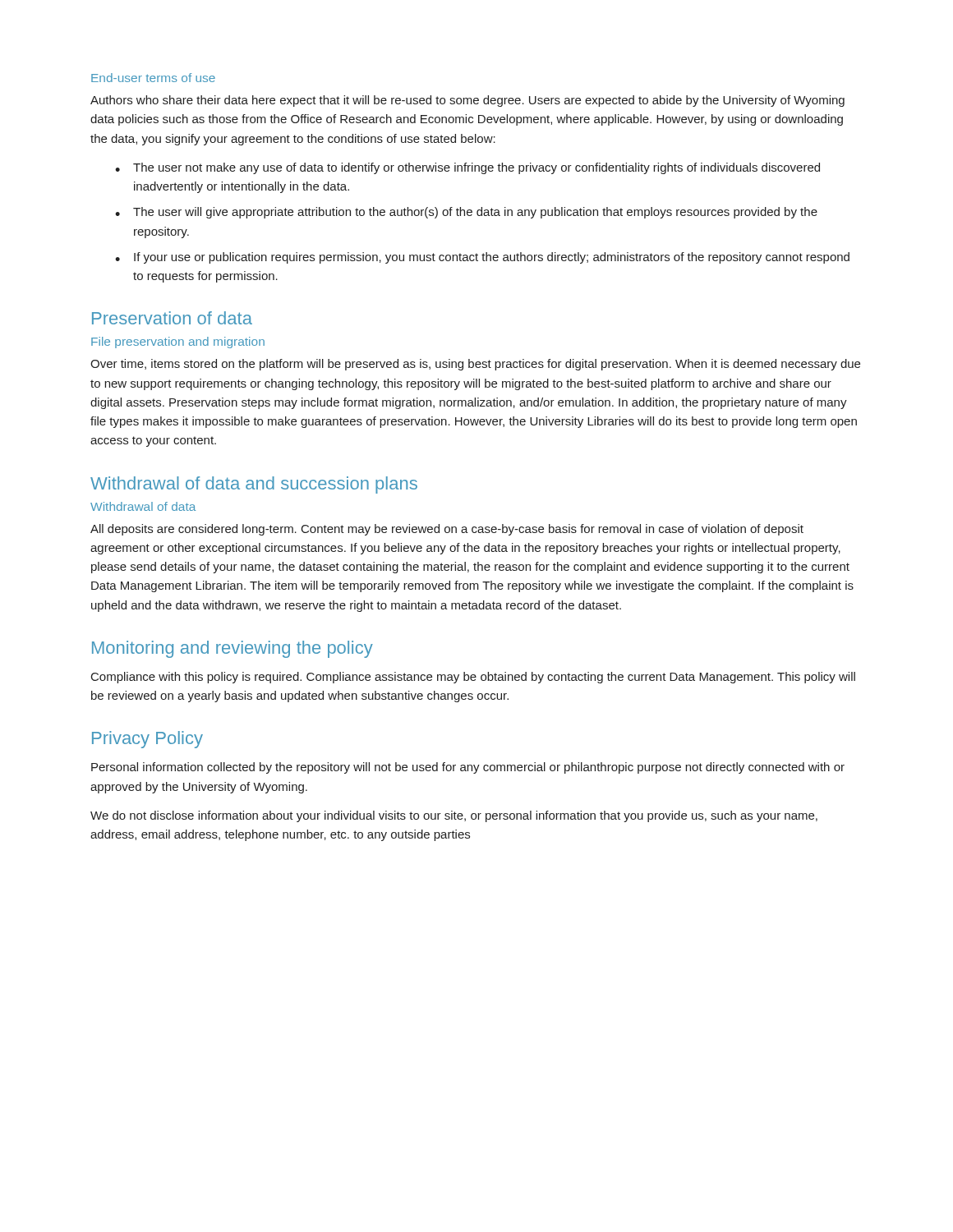The width and height of the screenshot is (953, 1232).
Task: Locate the text "Preservation of data"
Action: click(172, 318)
